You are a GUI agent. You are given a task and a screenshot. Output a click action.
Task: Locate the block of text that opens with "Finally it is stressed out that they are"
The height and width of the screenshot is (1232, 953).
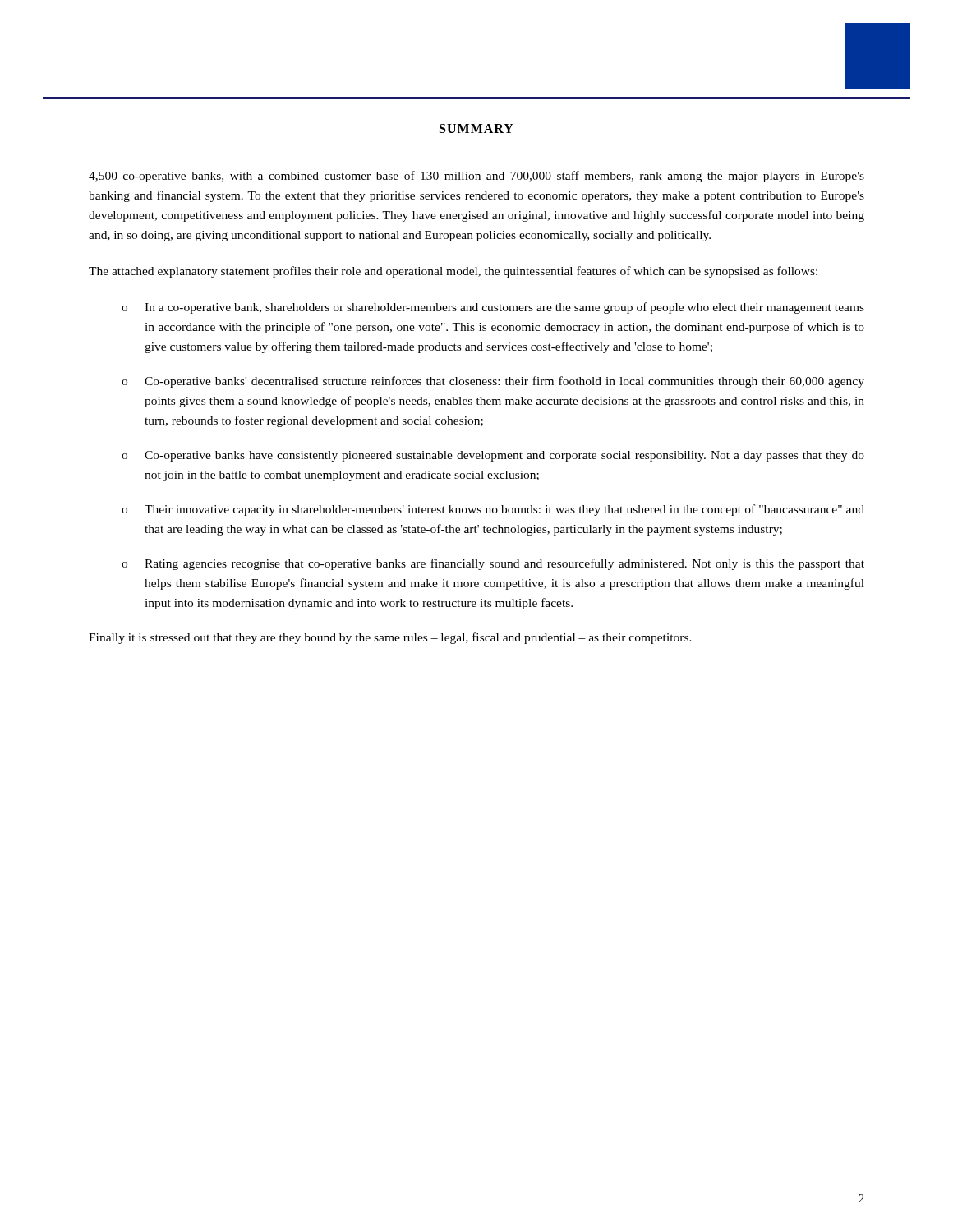pos(390,637)
